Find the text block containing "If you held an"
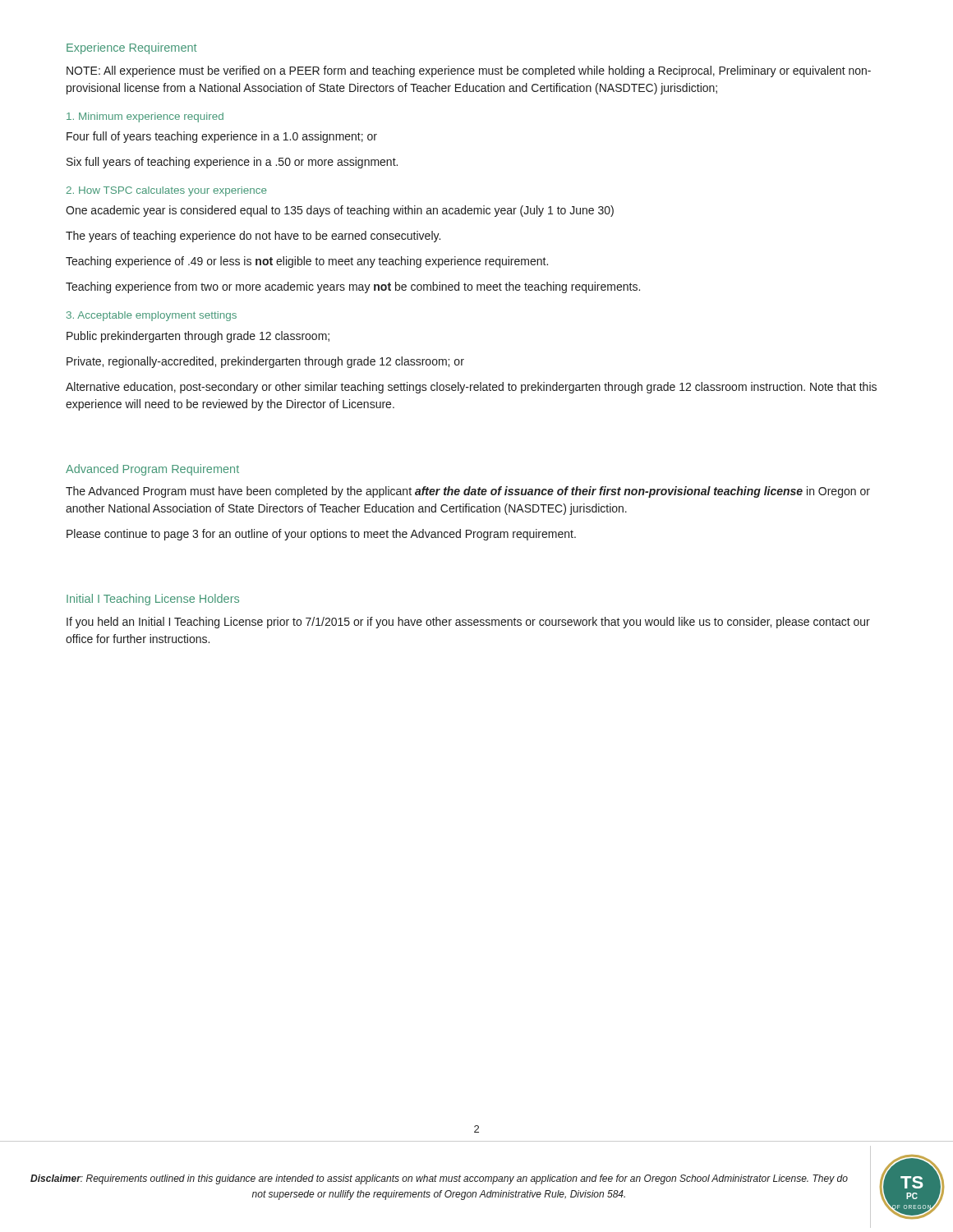The width and height of the screenshot is (953, 1232). 476,631
